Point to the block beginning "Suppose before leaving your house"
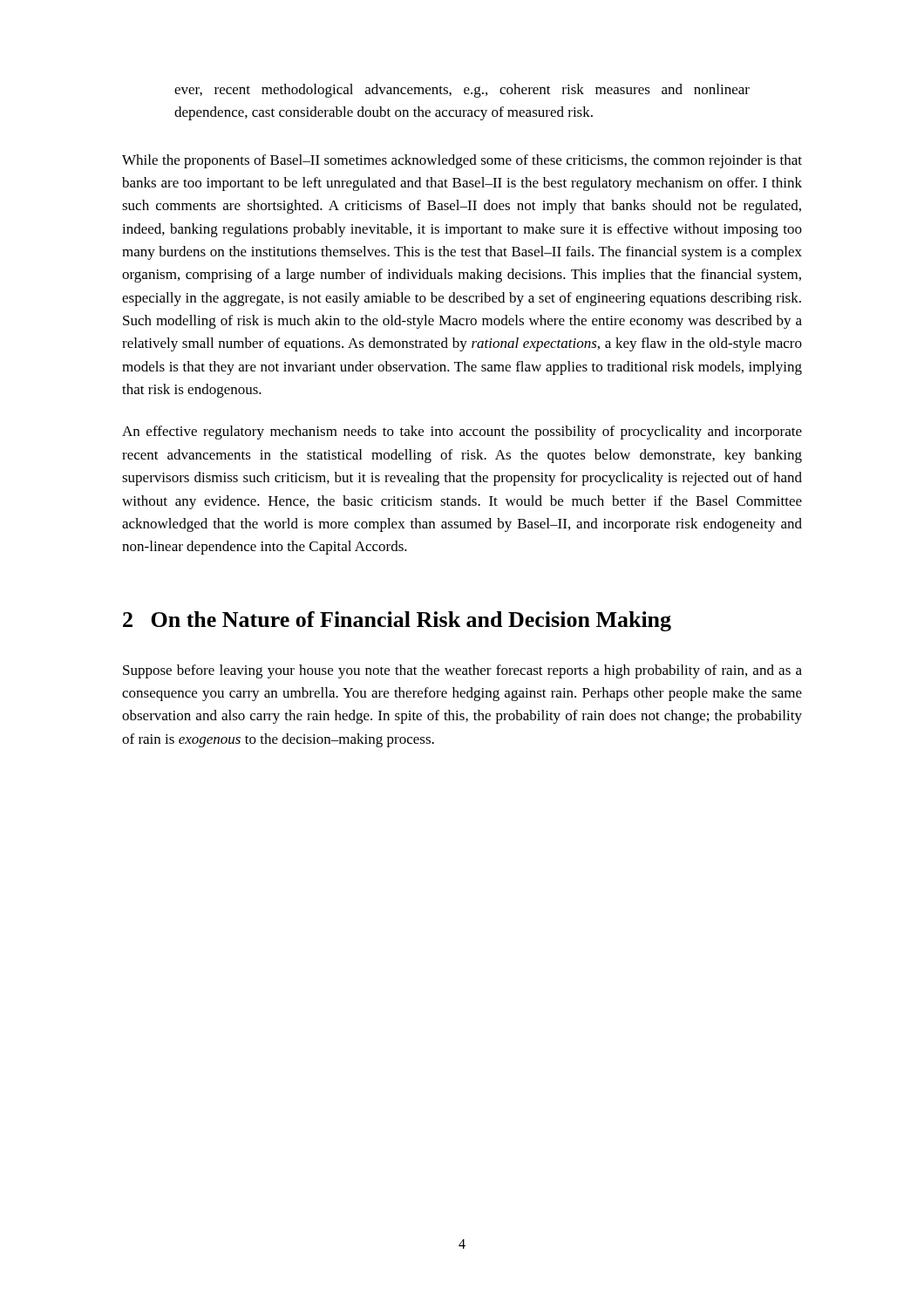Screen dimensions: 1308x924 [x=462, y=705]
